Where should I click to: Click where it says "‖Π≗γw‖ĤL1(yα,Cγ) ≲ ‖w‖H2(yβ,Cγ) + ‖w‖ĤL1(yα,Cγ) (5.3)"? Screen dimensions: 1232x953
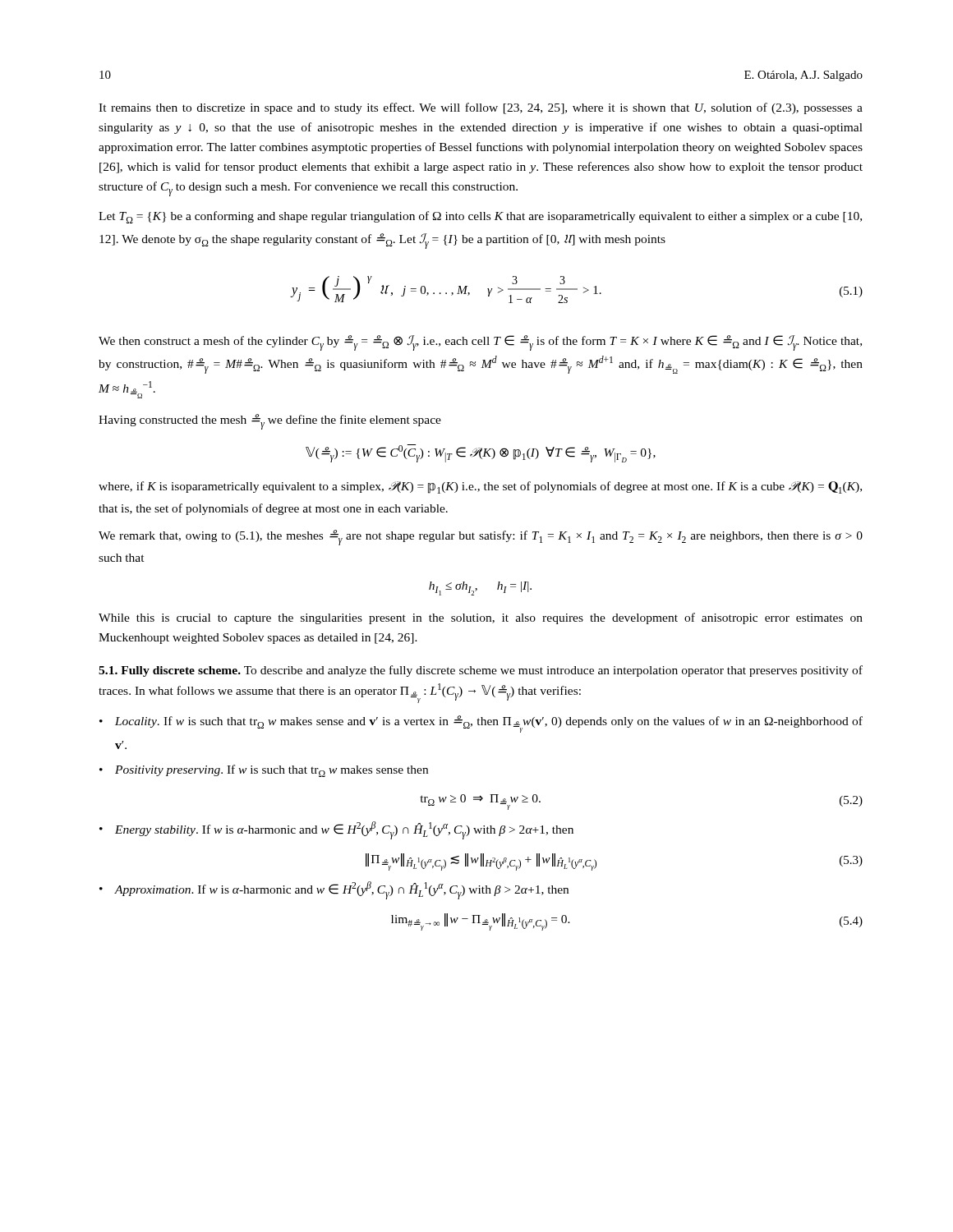pyautogui.click(x=482, y=862)
